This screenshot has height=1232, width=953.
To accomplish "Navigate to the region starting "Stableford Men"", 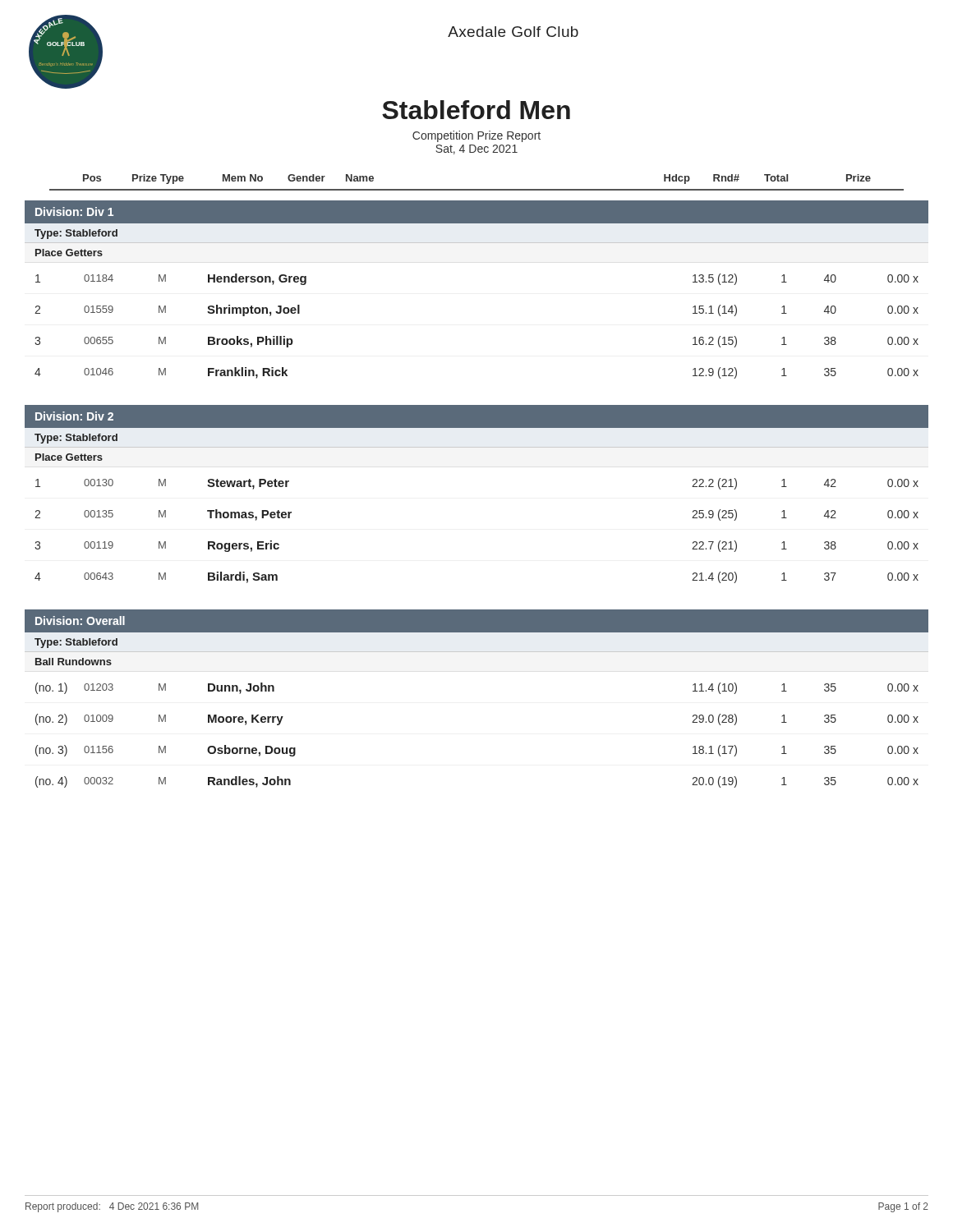I will tap(476, 110).
